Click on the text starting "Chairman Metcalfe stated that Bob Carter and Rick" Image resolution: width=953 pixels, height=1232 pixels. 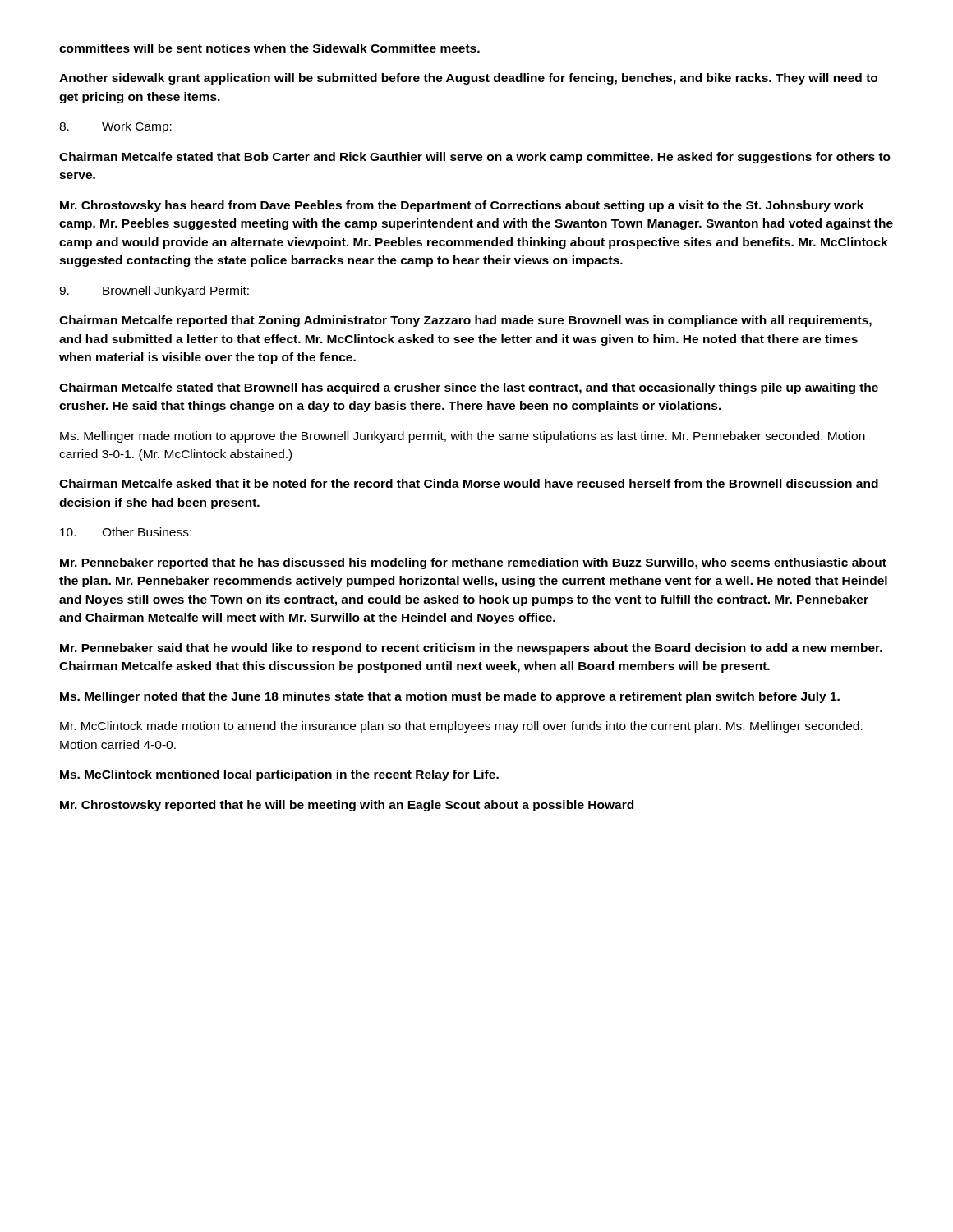pyautogui.click(x=475, y=166)
